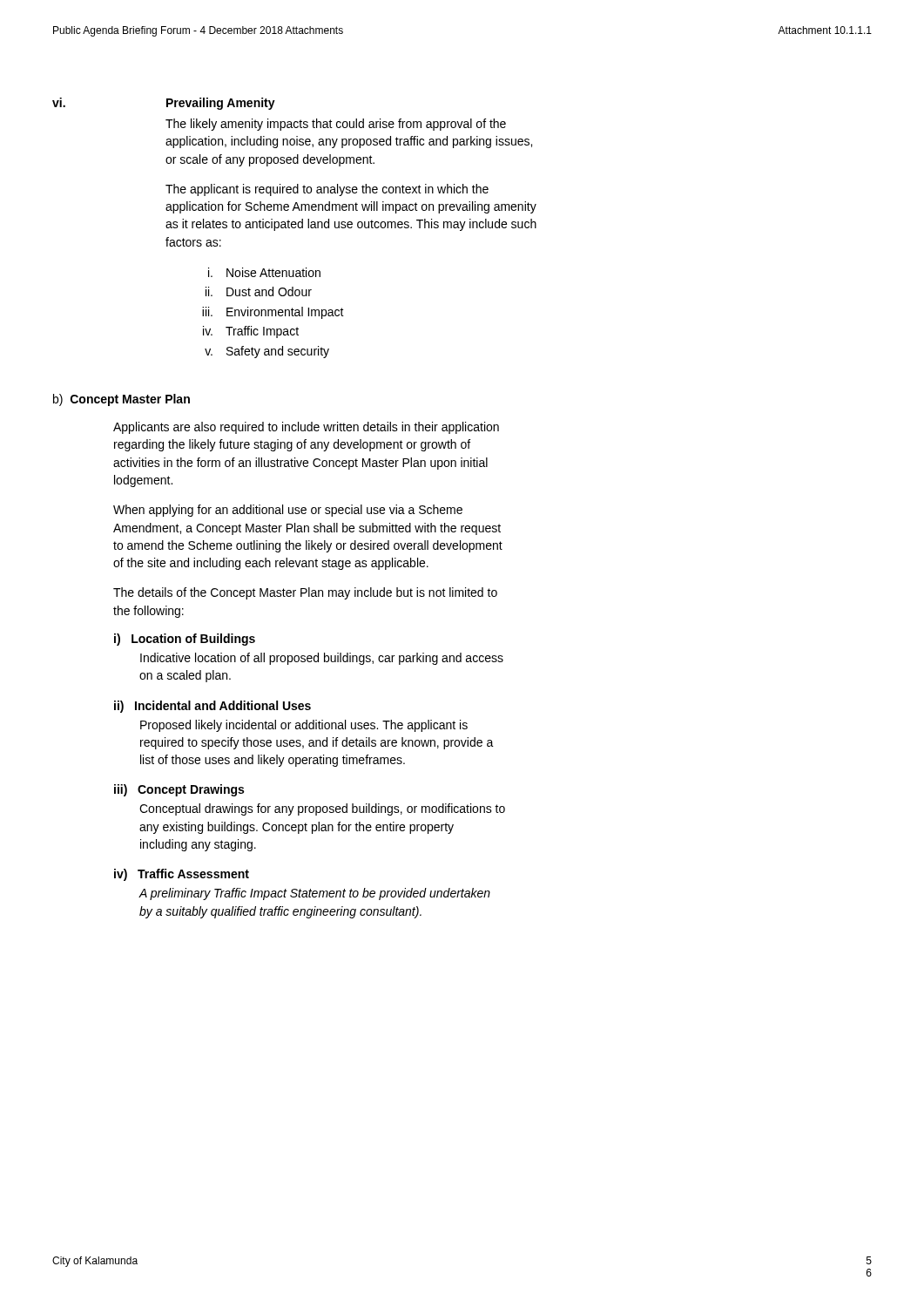Screen dimensions: 1307x924
Task: Click on the text starting "vi. Prevailing Amenity The likely amenity impacts that"
Action: tap(462, 228)
